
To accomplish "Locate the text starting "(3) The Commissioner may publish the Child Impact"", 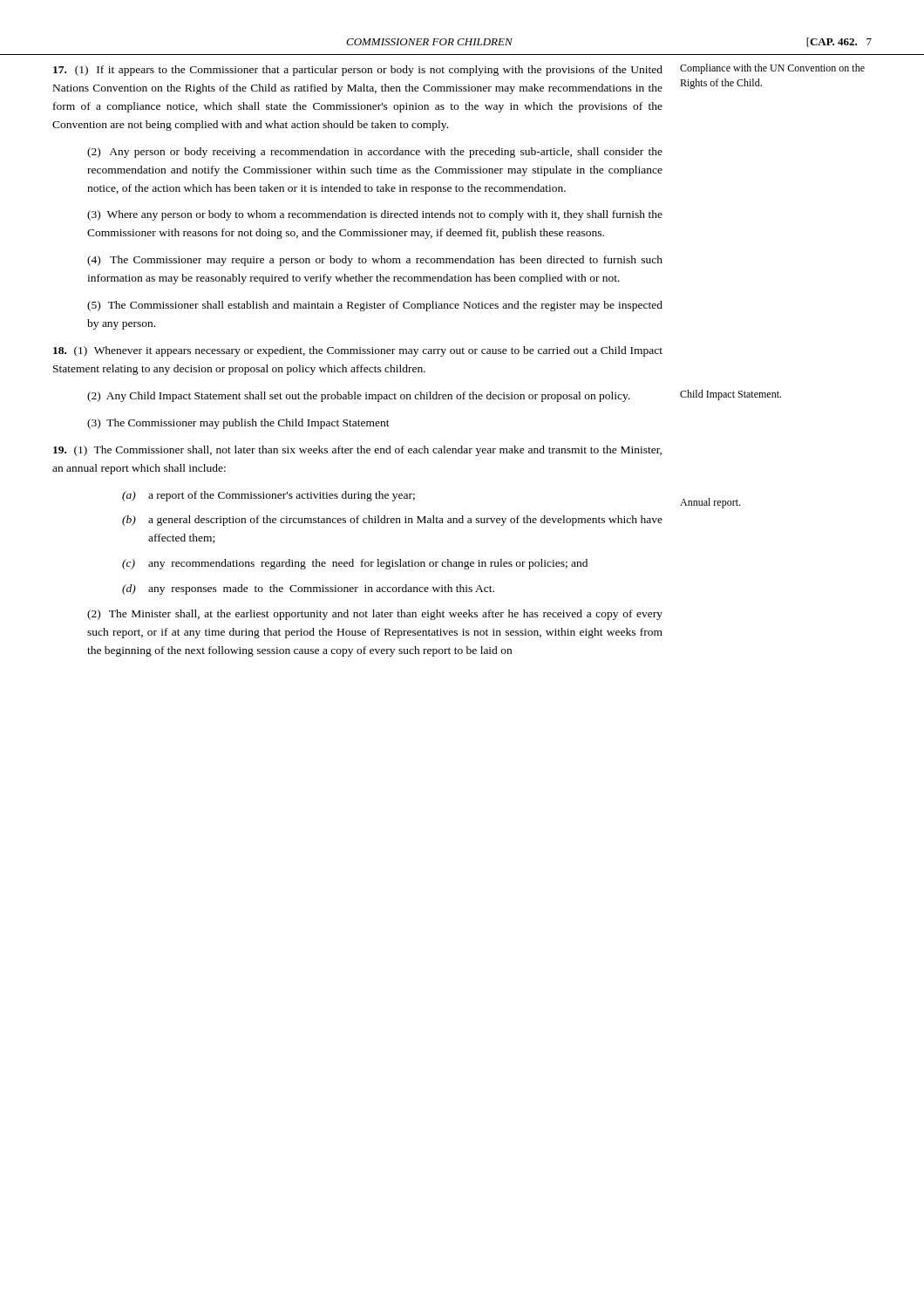I will (x=238, y=422).
